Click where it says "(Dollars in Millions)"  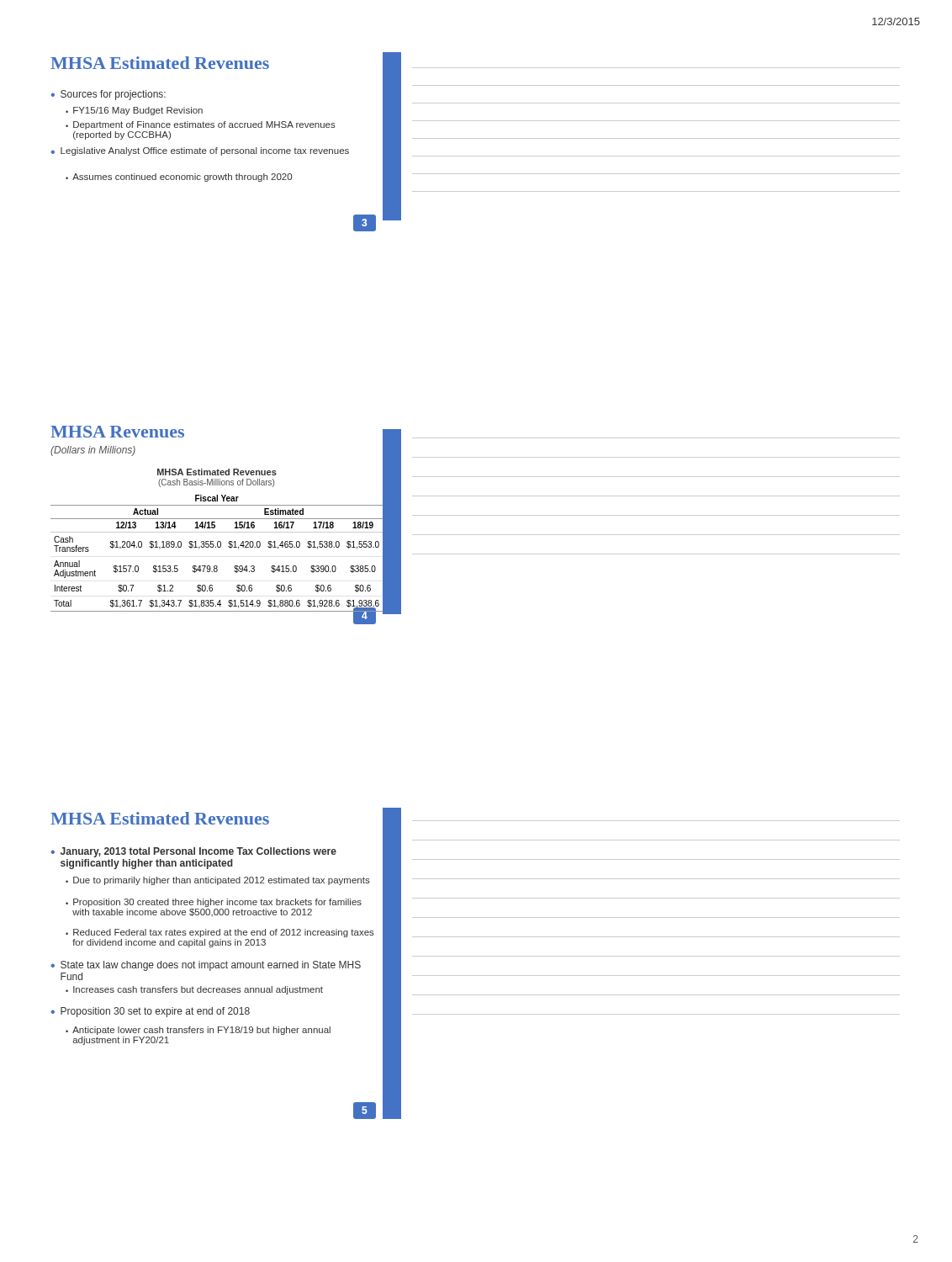tap(93, 450)
